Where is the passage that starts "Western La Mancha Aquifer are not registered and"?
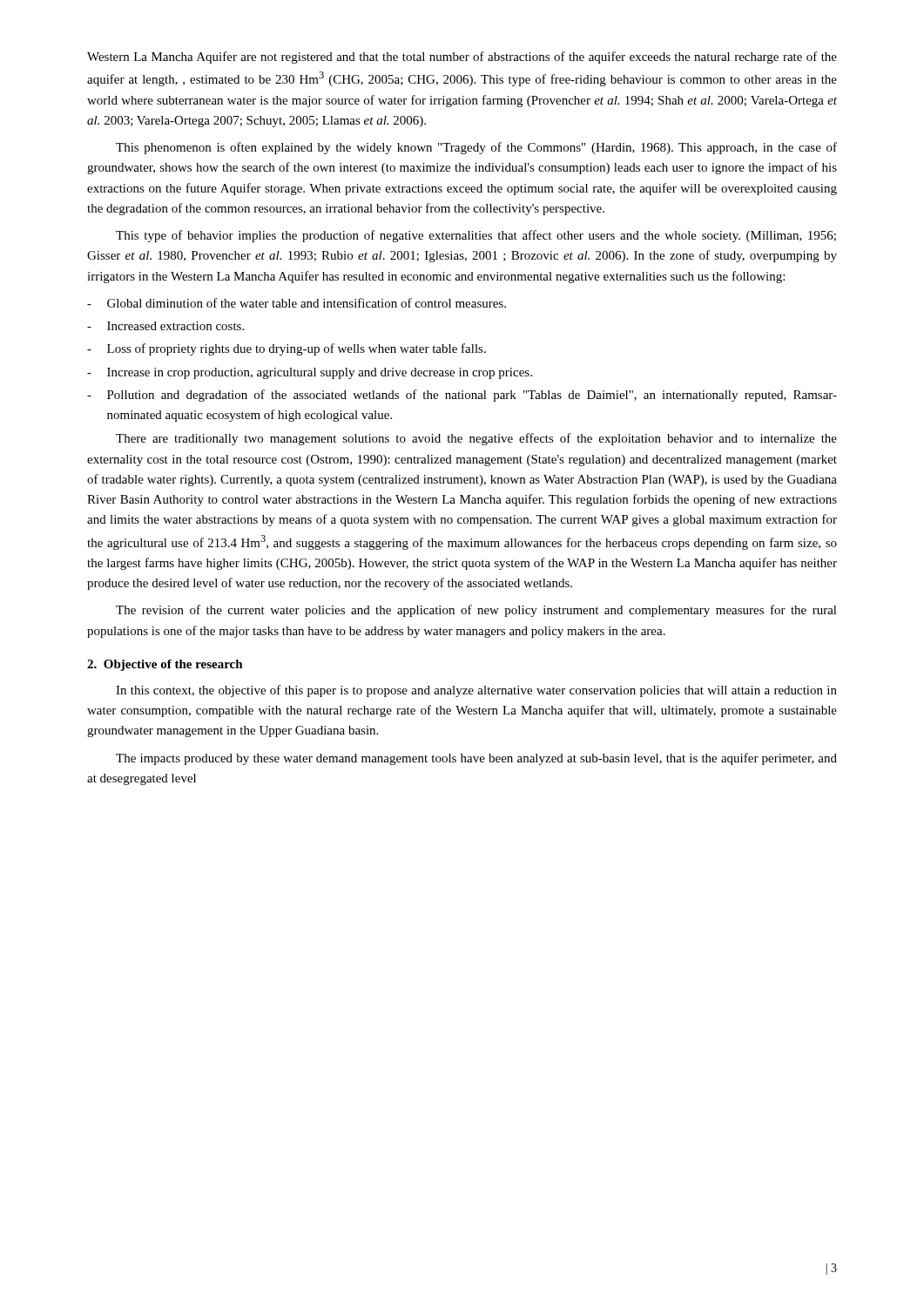Screen dimensions: 1307x924 point(462,89)
